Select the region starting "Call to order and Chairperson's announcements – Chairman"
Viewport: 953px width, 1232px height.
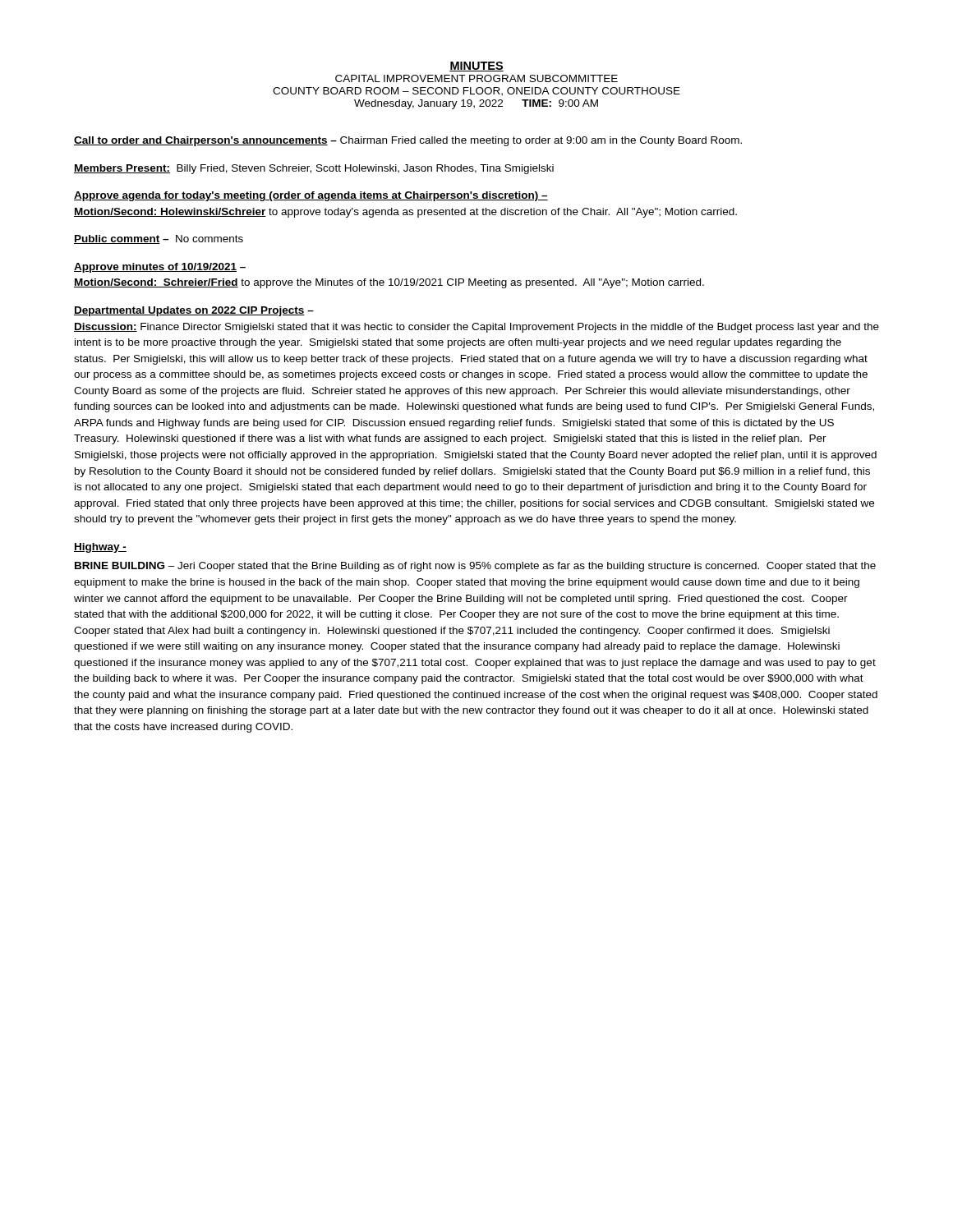(x=476, y=140)
